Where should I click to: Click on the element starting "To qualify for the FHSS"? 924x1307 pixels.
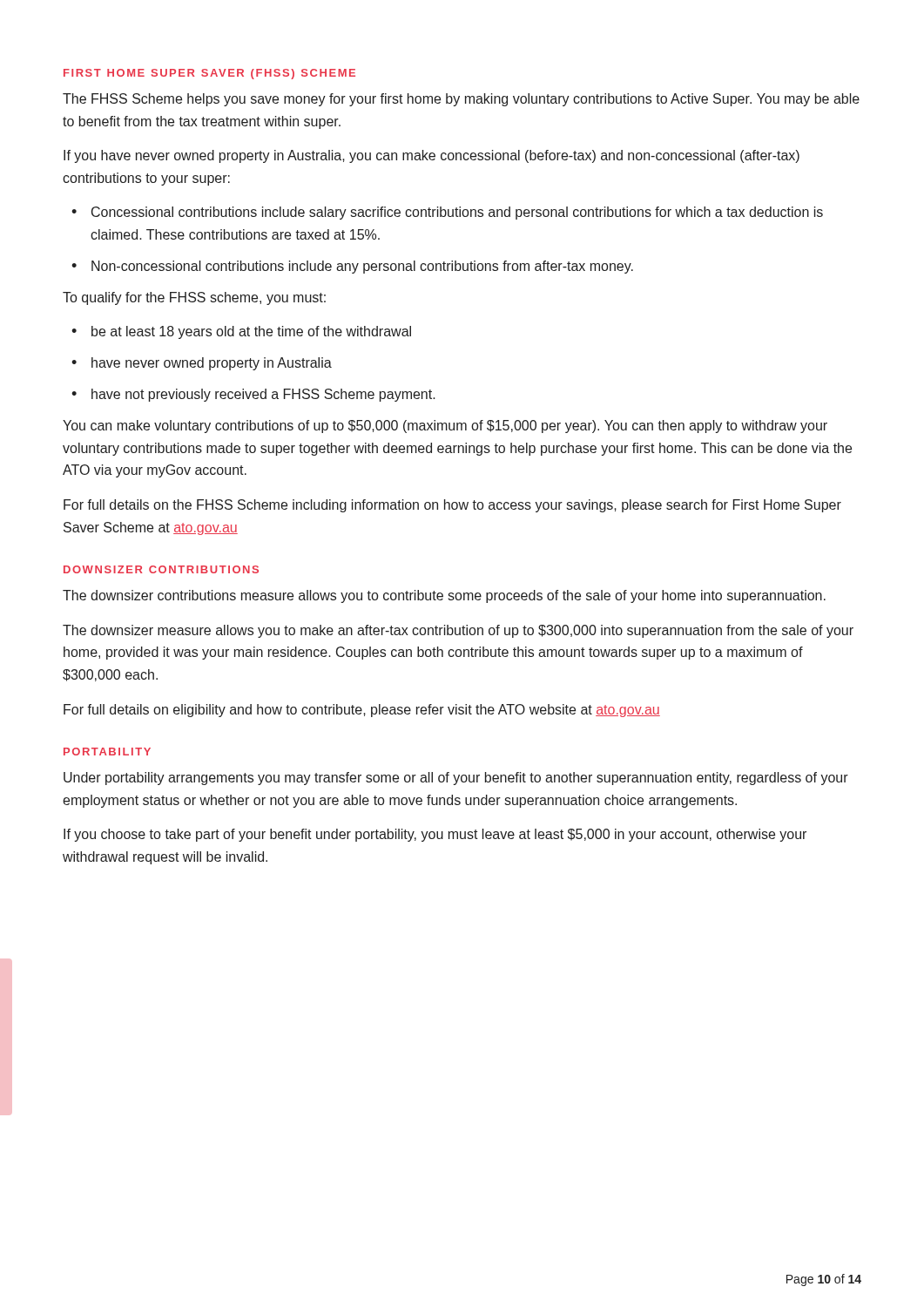coord(194,298)
